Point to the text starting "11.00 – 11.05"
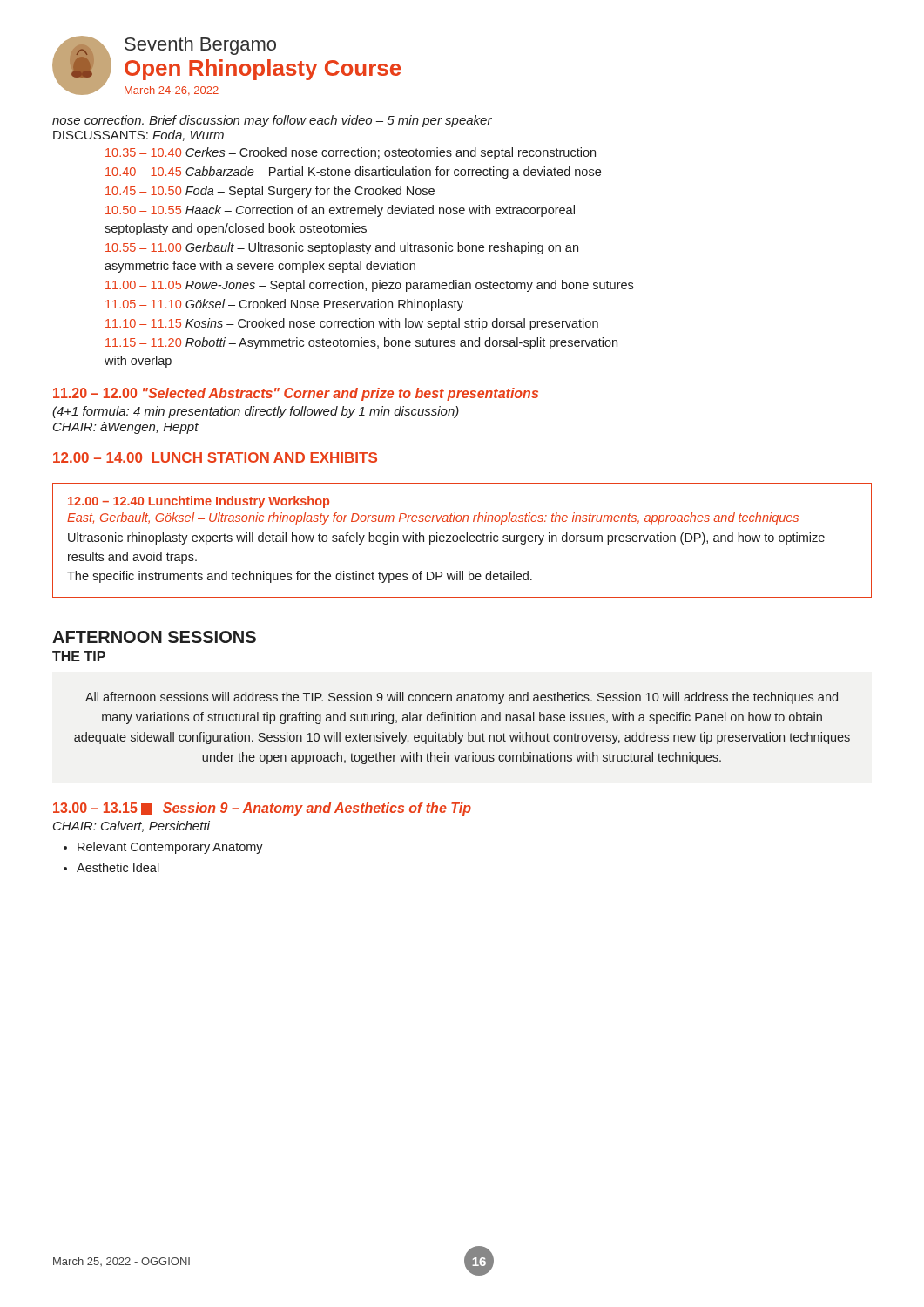Screen dimensions: 1307x924 click(369, 285)
